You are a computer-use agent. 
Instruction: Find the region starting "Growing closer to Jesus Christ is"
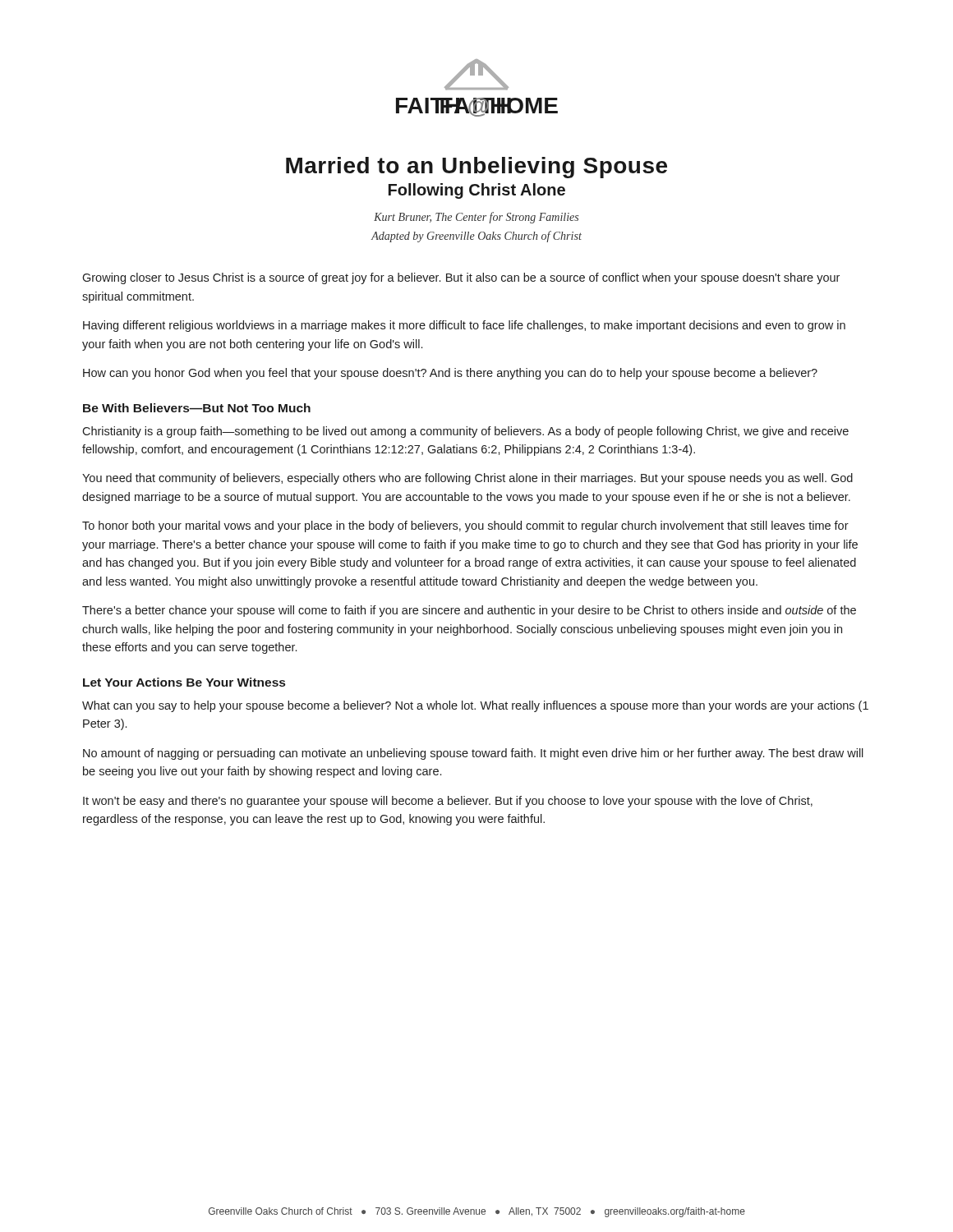(461, 287)
